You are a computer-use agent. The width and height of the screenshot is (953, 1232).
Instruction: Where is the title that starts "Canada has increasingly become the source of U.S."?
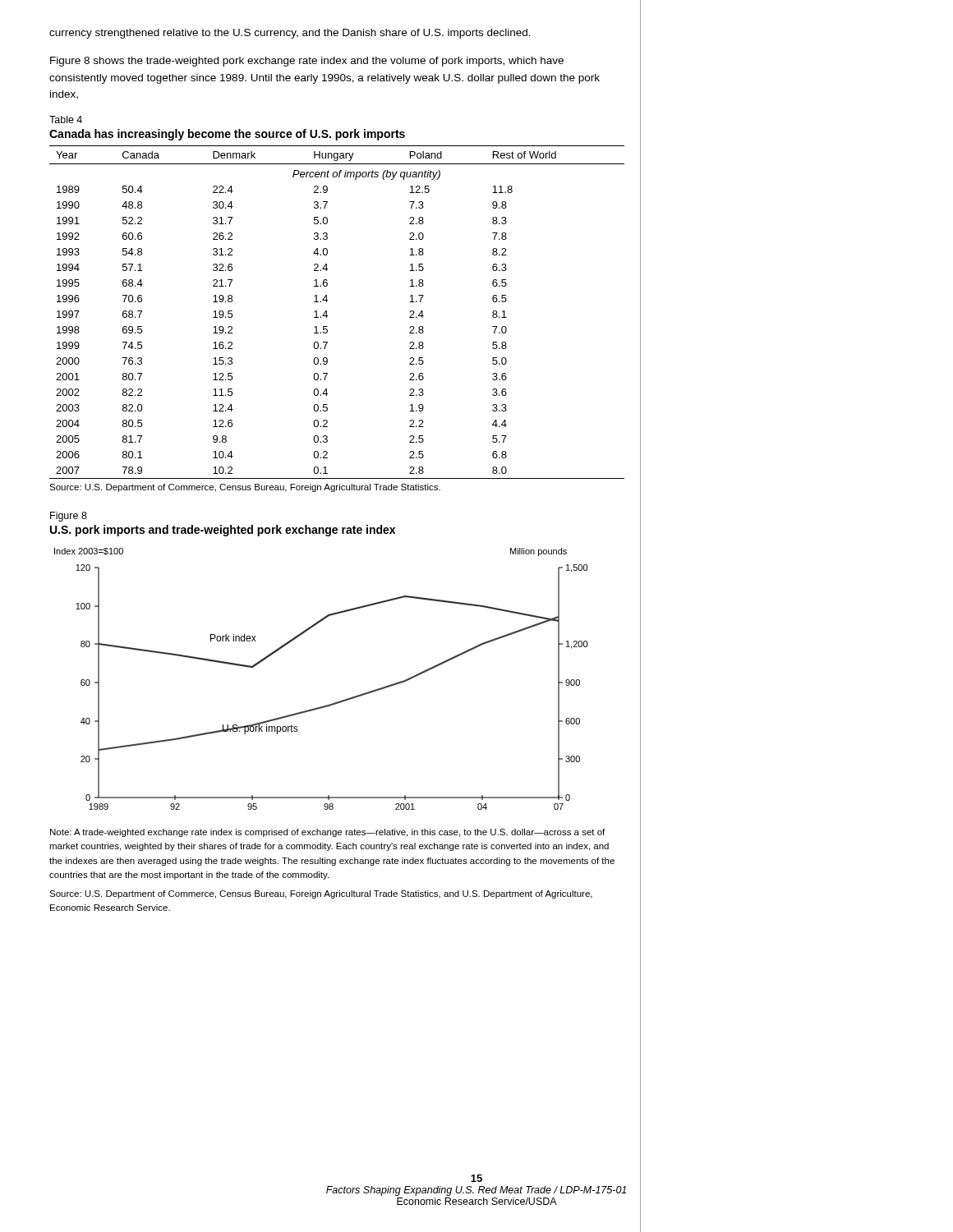[x=227, y=134]
